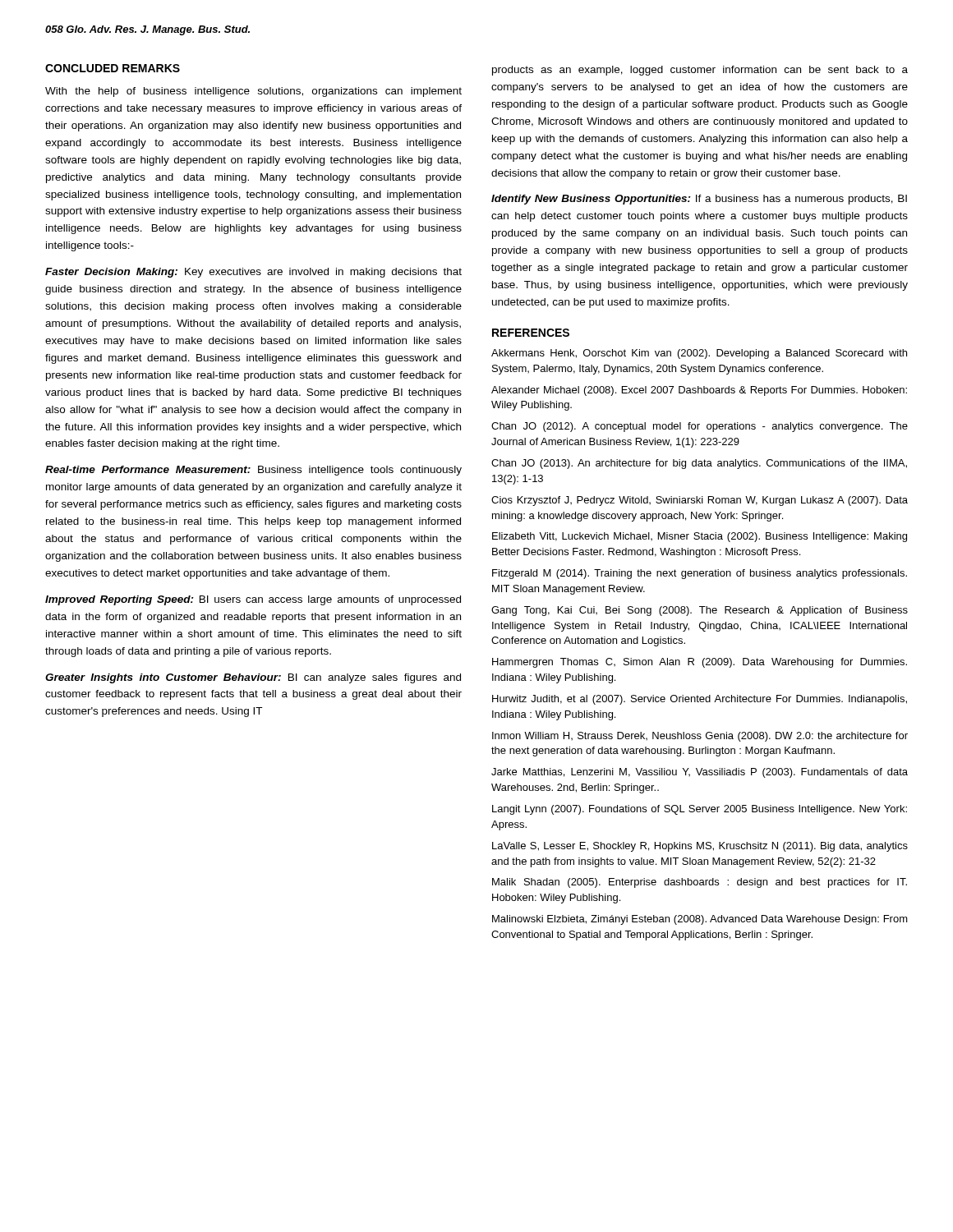This screenshot has height=1232, width=953.
Task: Select the region starting "Alexander Michael (2008). Excel 2007 Dashboards & Reports"
Action: 700,397
